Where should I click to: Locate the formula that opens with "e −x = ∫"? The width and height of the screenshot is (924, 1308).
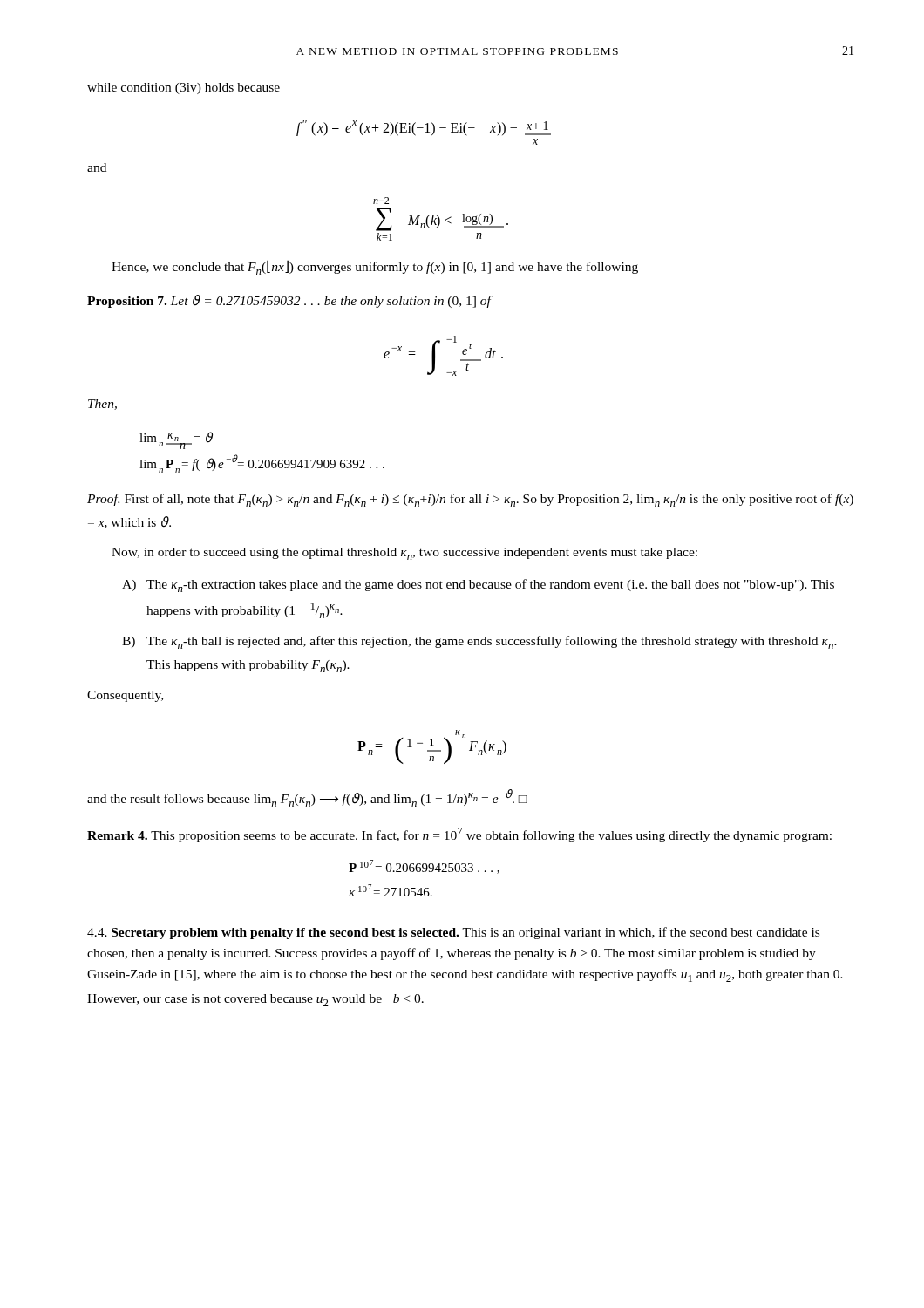(x=471, y=351)
